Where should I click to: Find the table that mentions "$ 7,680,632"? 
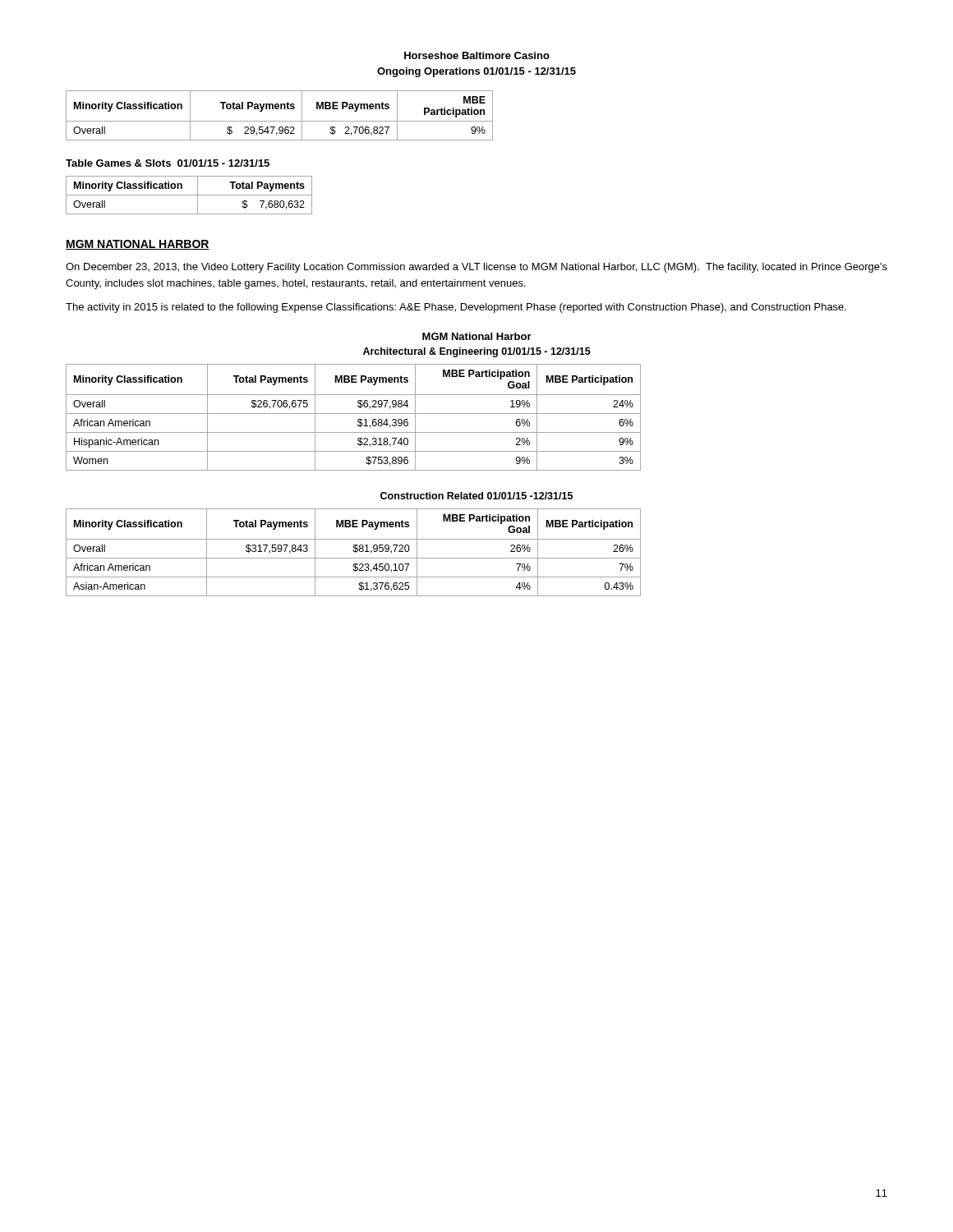pos(476,195)
